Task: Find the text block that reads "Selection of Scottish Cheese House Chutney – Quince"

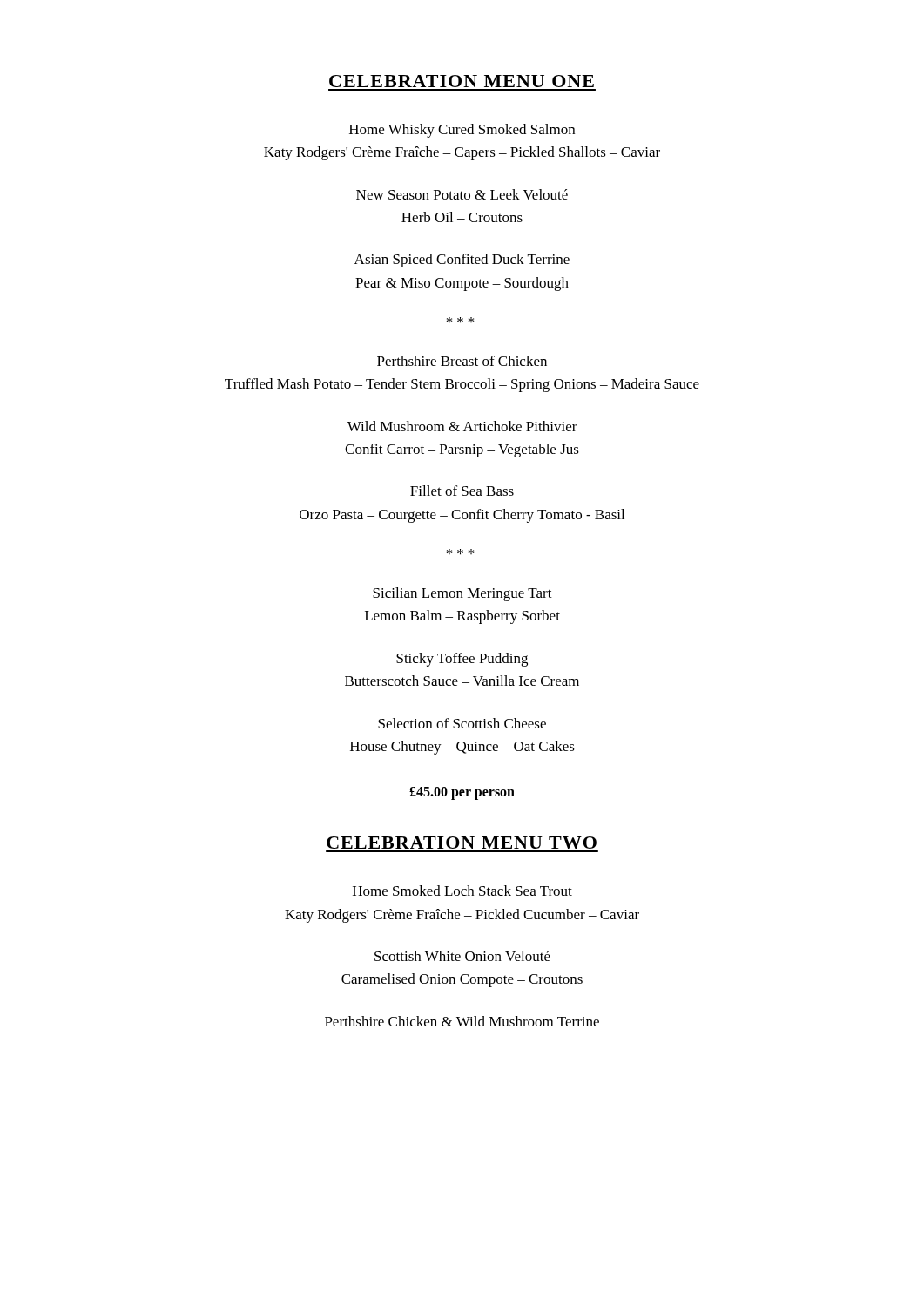Action: point(462,735)
